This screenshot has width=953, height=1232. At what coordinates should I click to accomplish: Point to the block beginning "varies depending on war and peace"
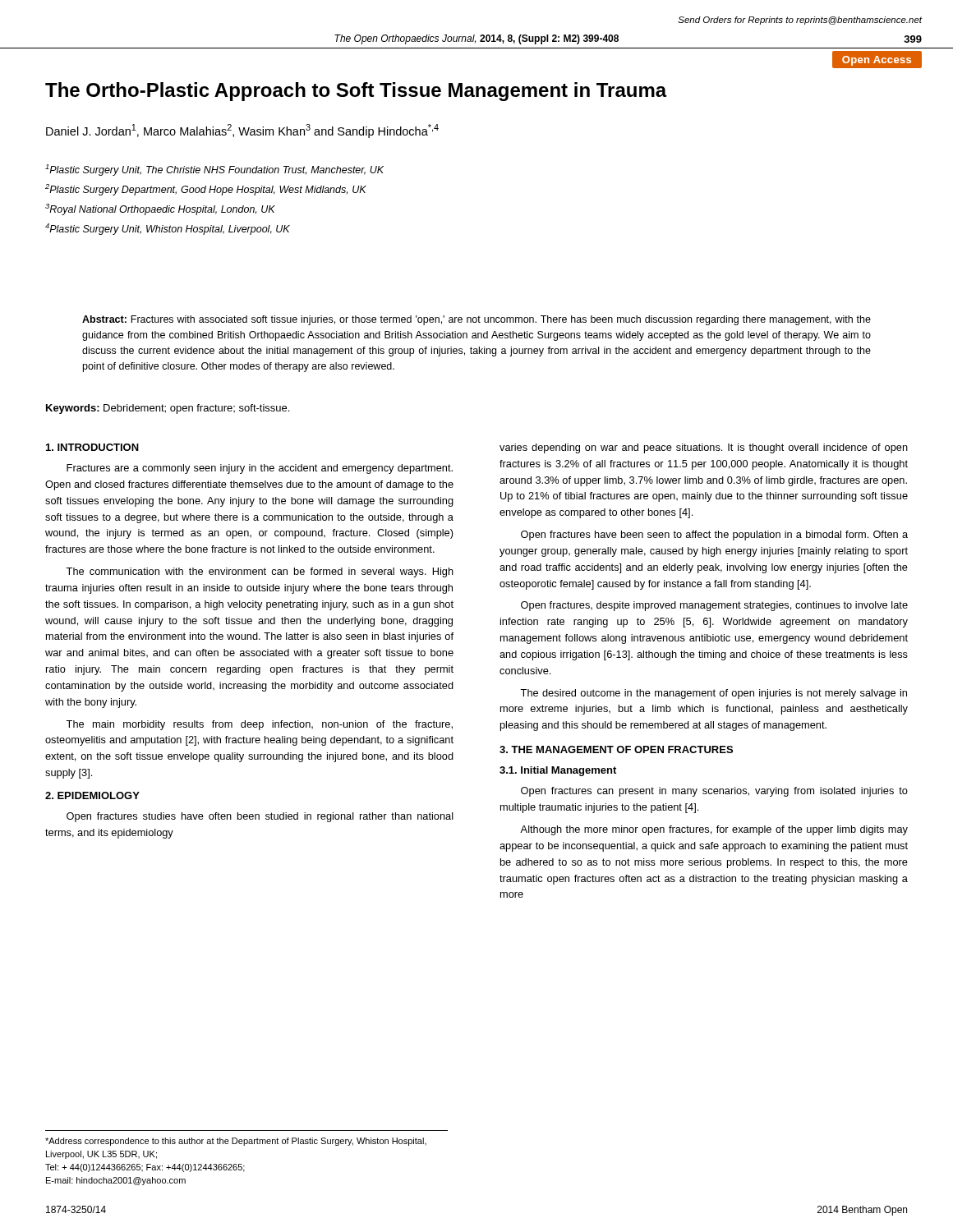(704, 480)
